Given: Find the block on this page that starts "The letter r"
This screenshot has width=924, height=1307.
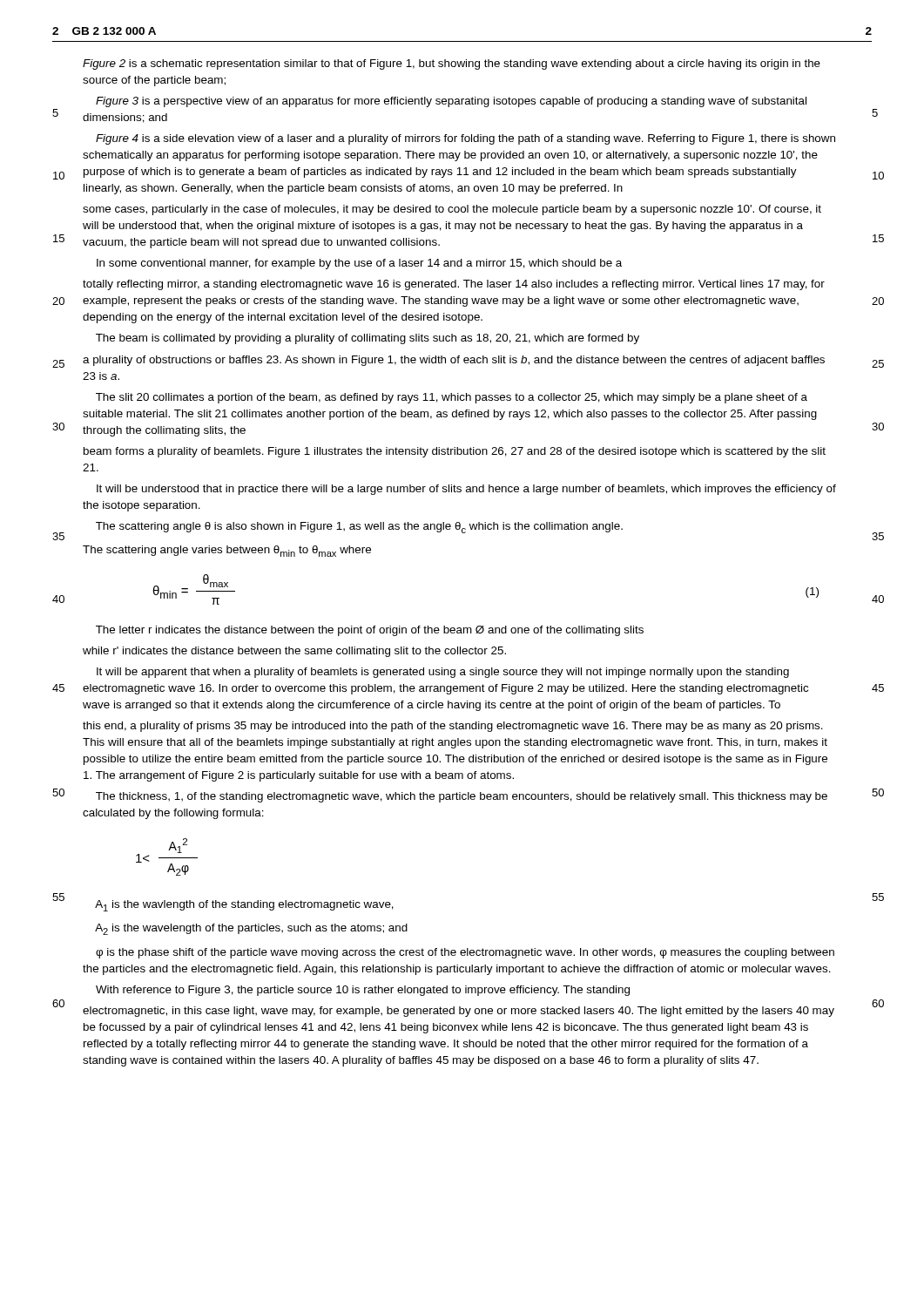Looking at the screenshot, I should pyautogui.click(x=363, y=630).
